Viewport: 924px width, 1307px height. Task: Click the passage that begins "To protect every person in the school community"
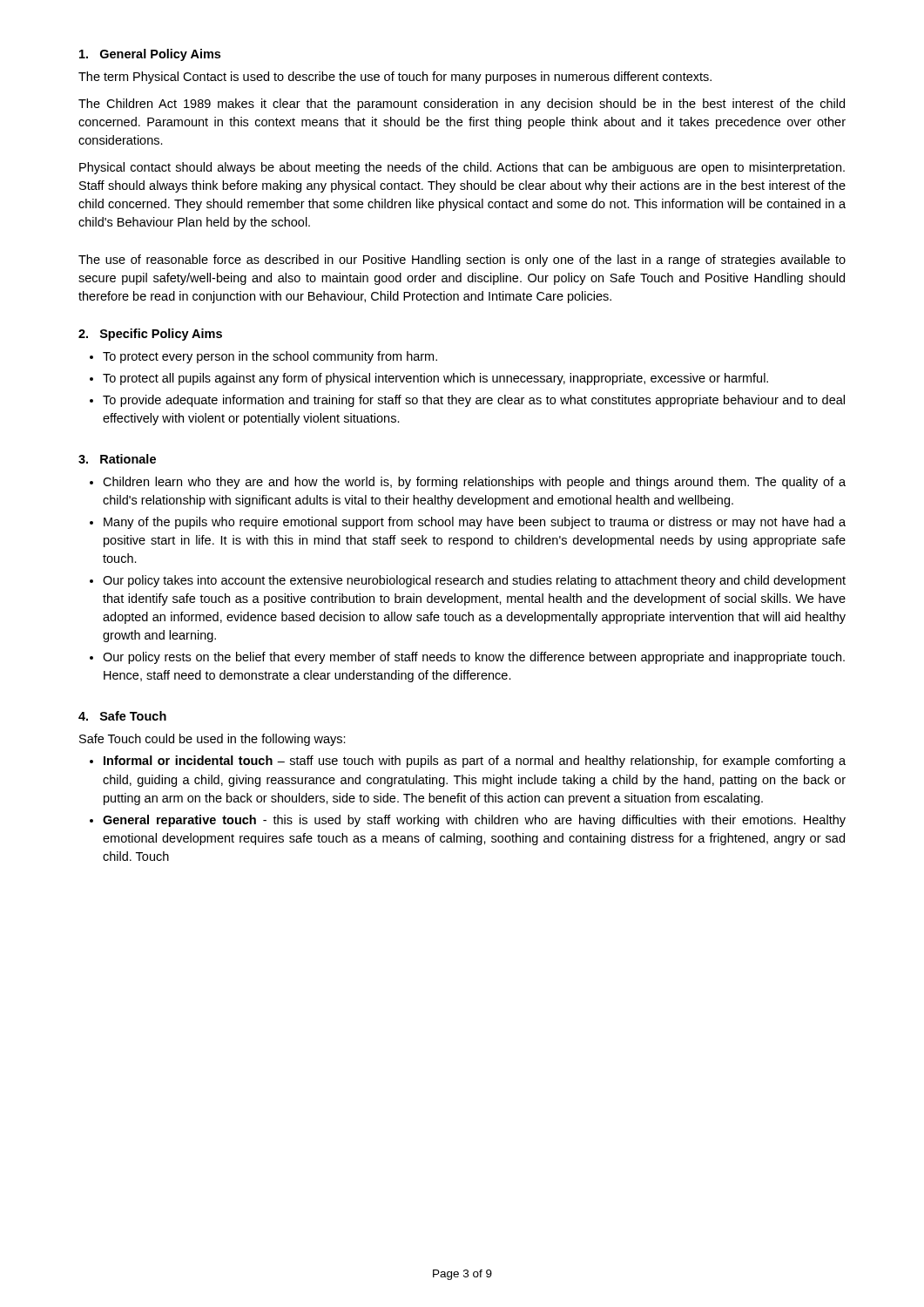tap(271, 357)
